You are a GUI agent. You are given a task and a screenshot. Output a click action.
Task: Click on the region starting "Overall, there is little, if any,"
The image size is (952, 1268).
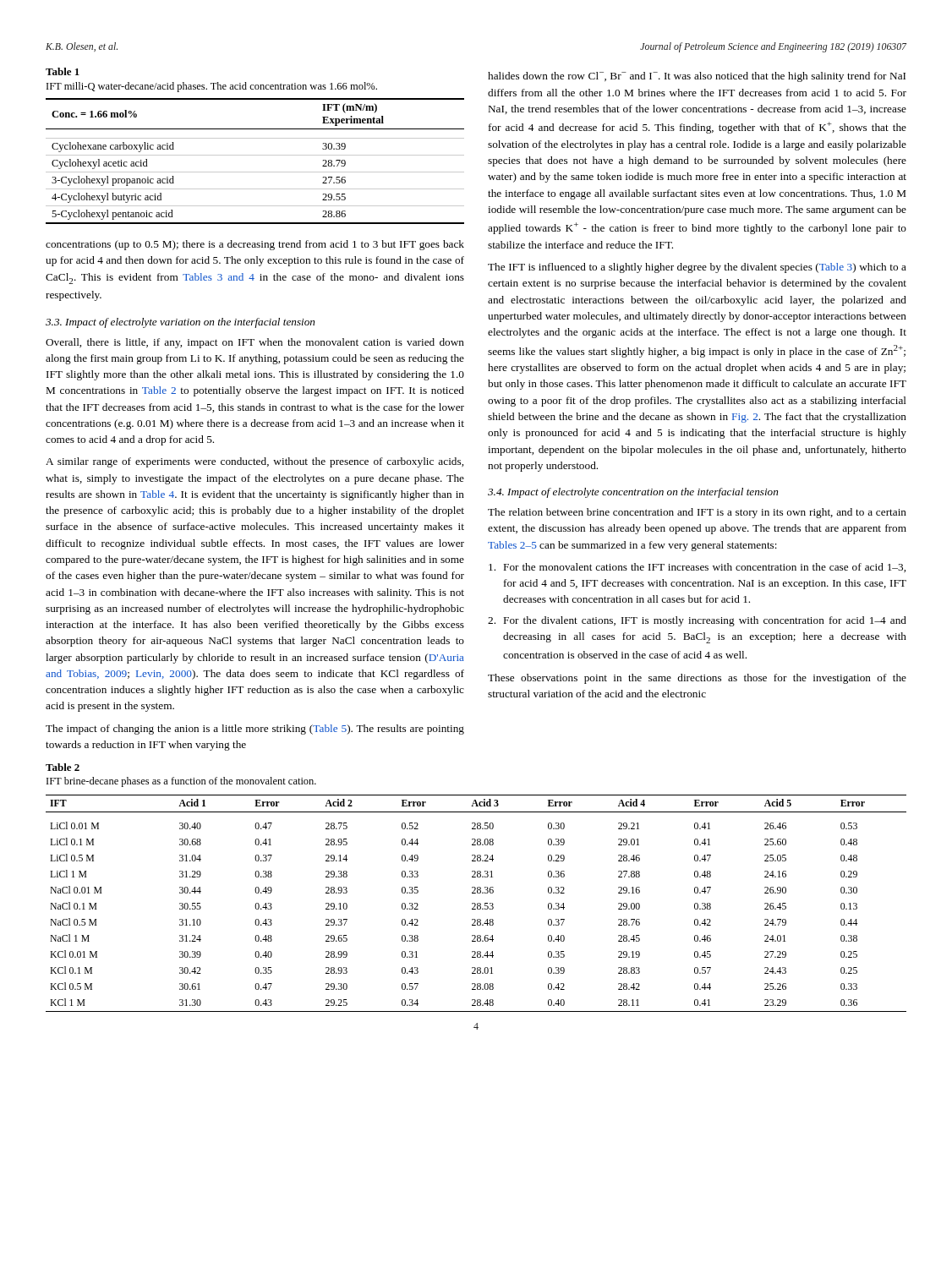(255, 390)
